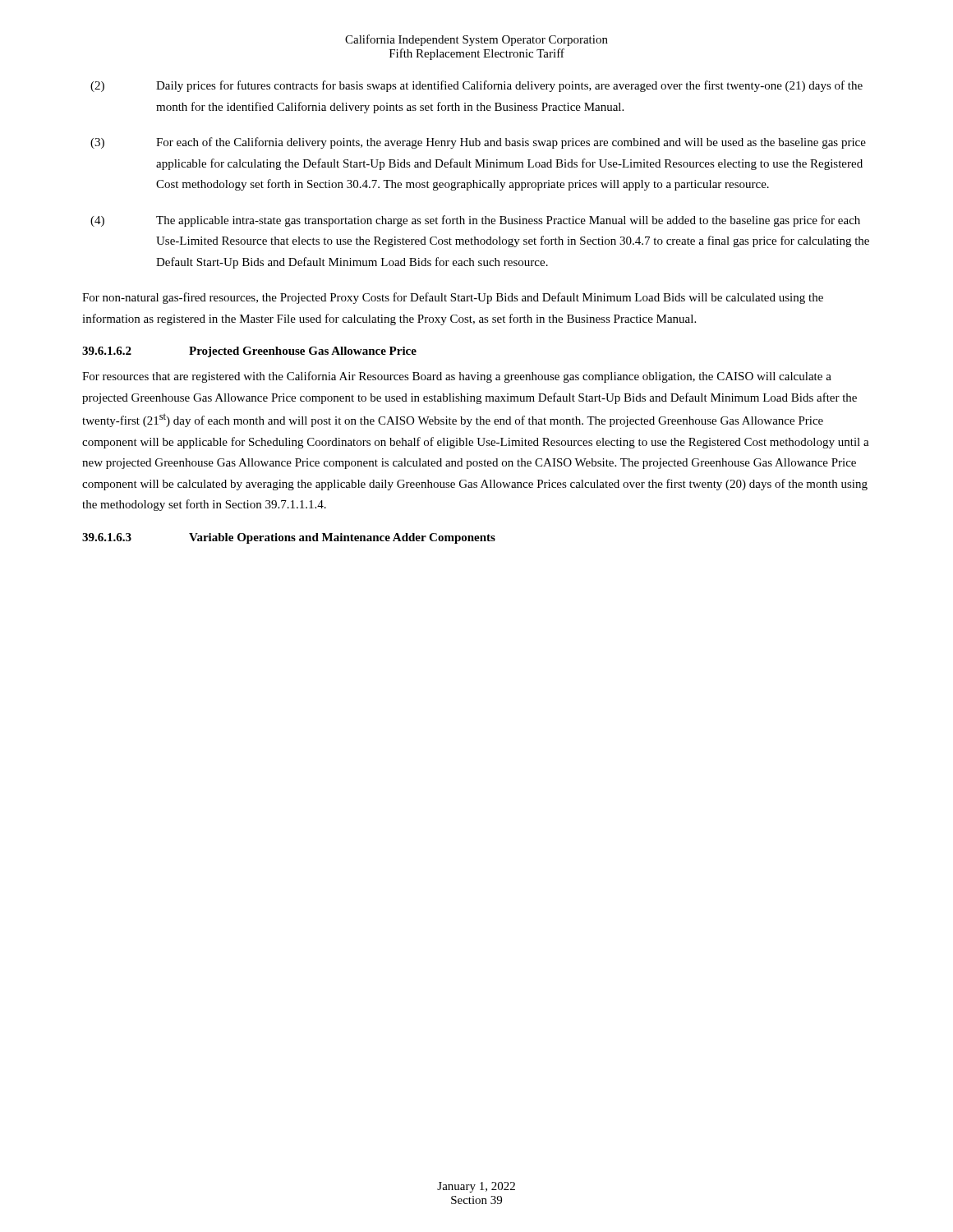Find the list item containing "(2) Daily prices for"
Image resolution: width=953 pixels, height=1232 pixels.
tap(476, 96)
